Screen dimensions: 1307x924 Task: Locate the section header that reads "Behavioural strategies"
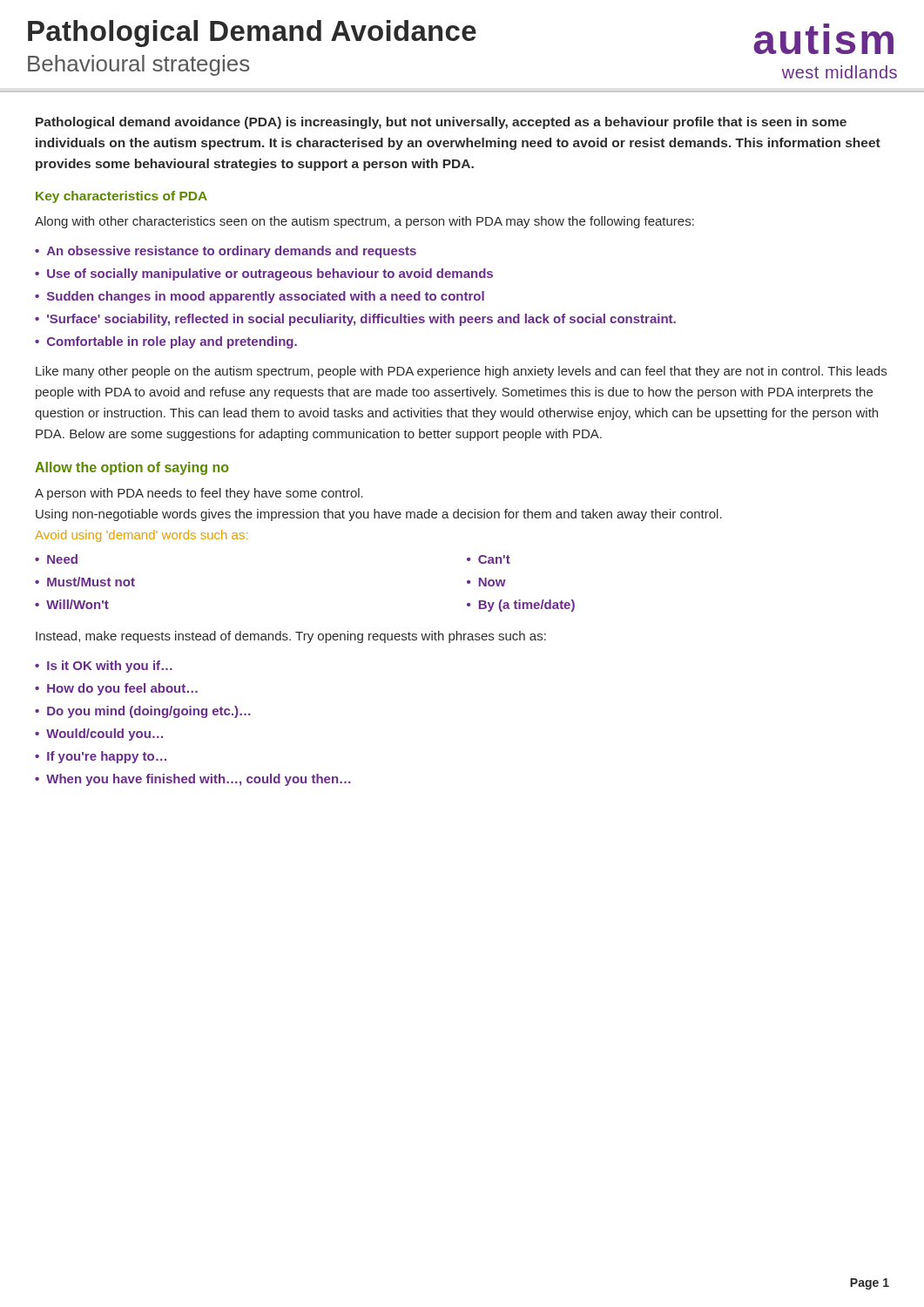coord(138,64)
